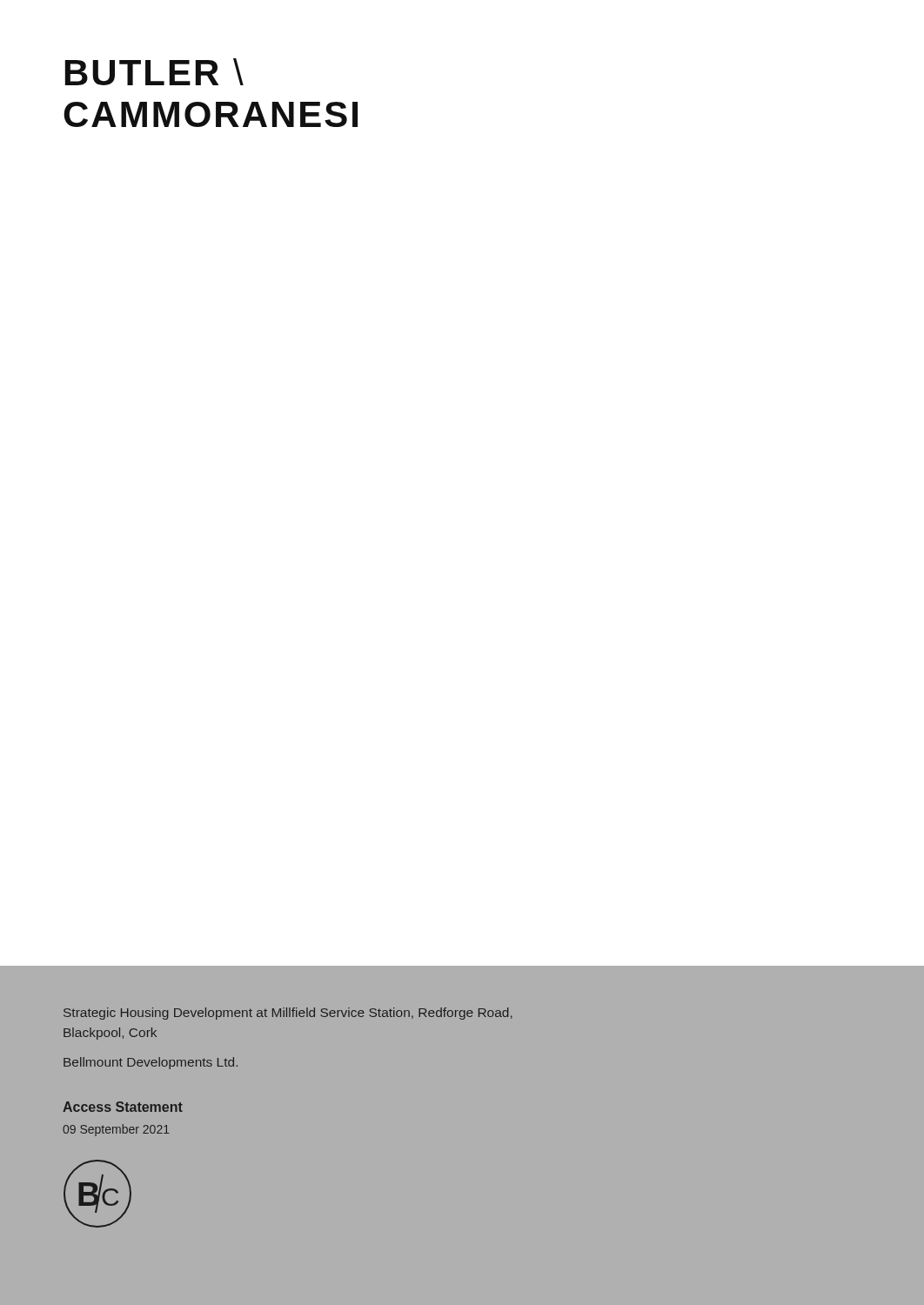Find the title that says "BUTLER \ CAMMORANESI"

pos(212,94)
